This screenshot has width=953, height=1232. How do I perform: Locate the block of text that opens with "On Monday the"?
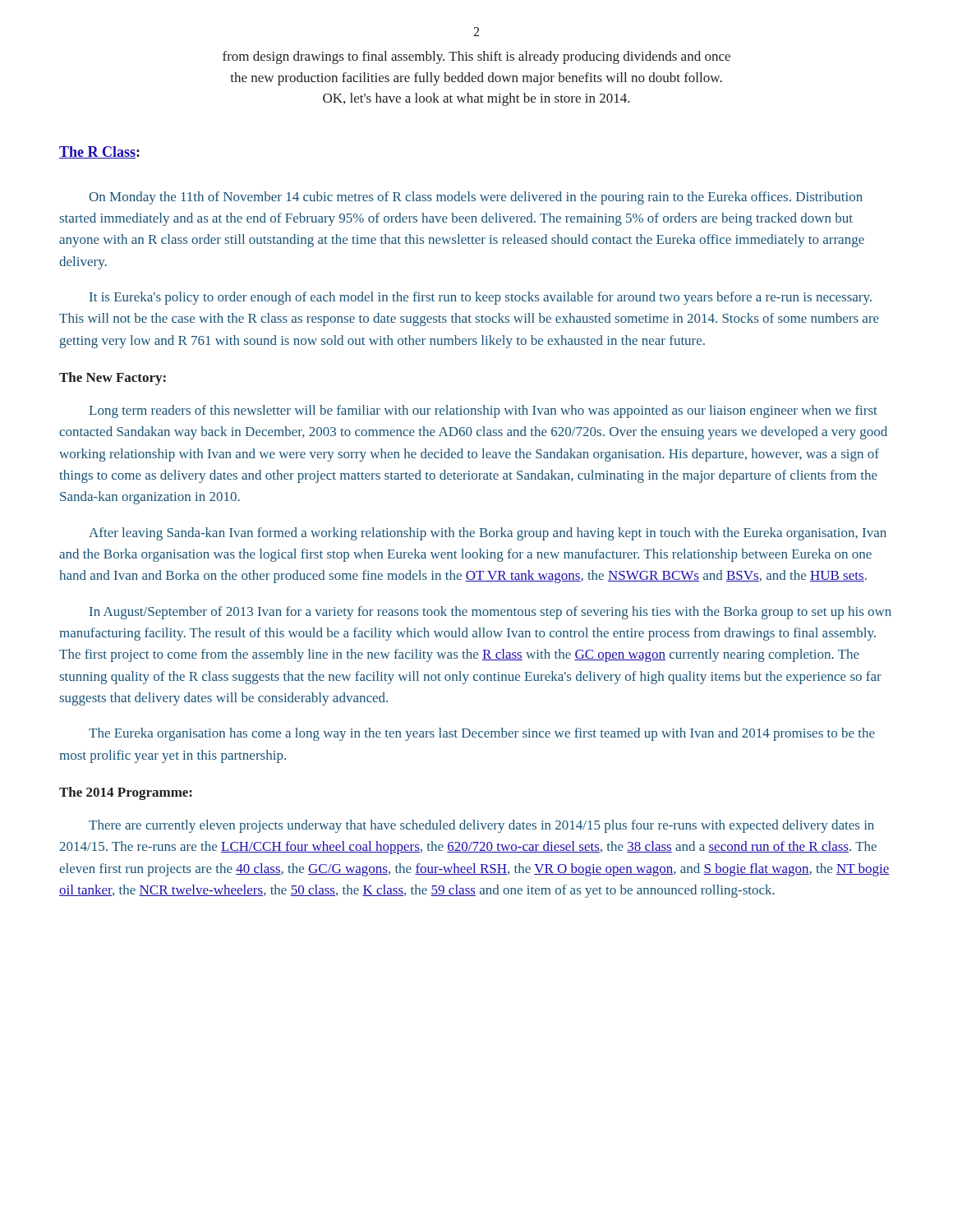pyautogui.click(x=476, y=198)
